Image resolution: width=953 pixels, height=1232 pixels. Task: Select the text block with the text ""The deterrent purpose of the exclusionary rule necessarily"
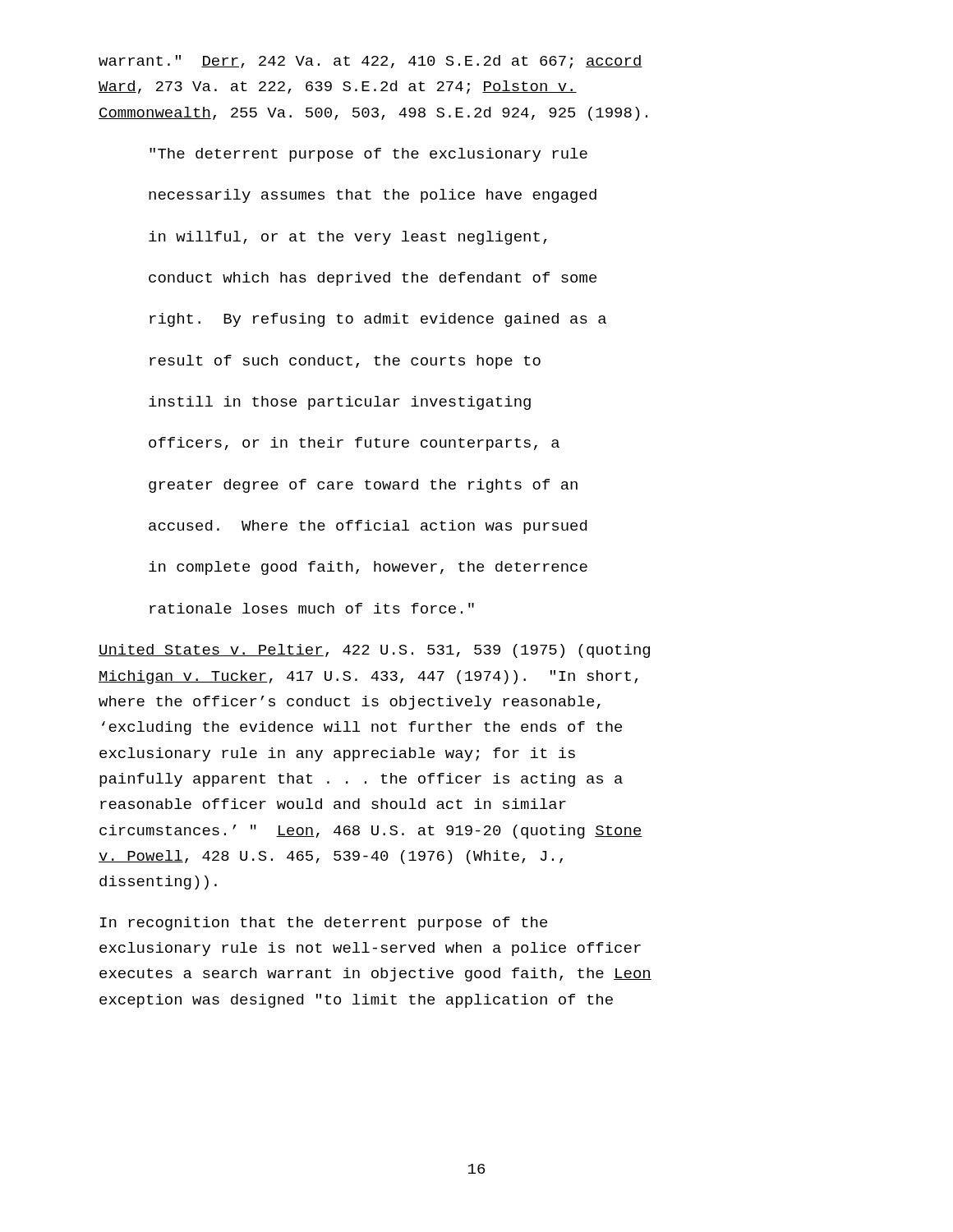(x=368, y=155)
